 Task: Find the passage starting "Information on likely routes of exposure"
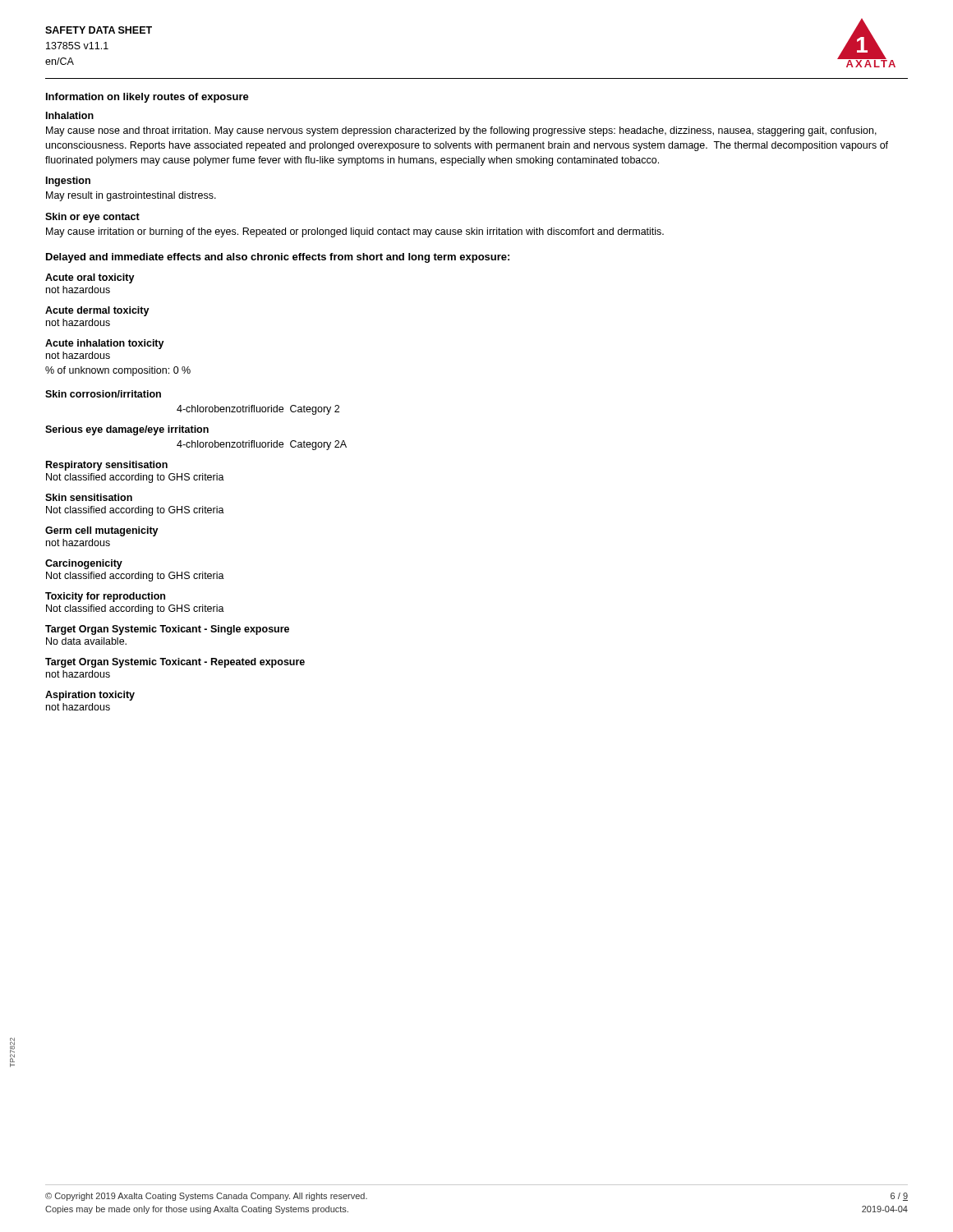(x=147, y=96)
